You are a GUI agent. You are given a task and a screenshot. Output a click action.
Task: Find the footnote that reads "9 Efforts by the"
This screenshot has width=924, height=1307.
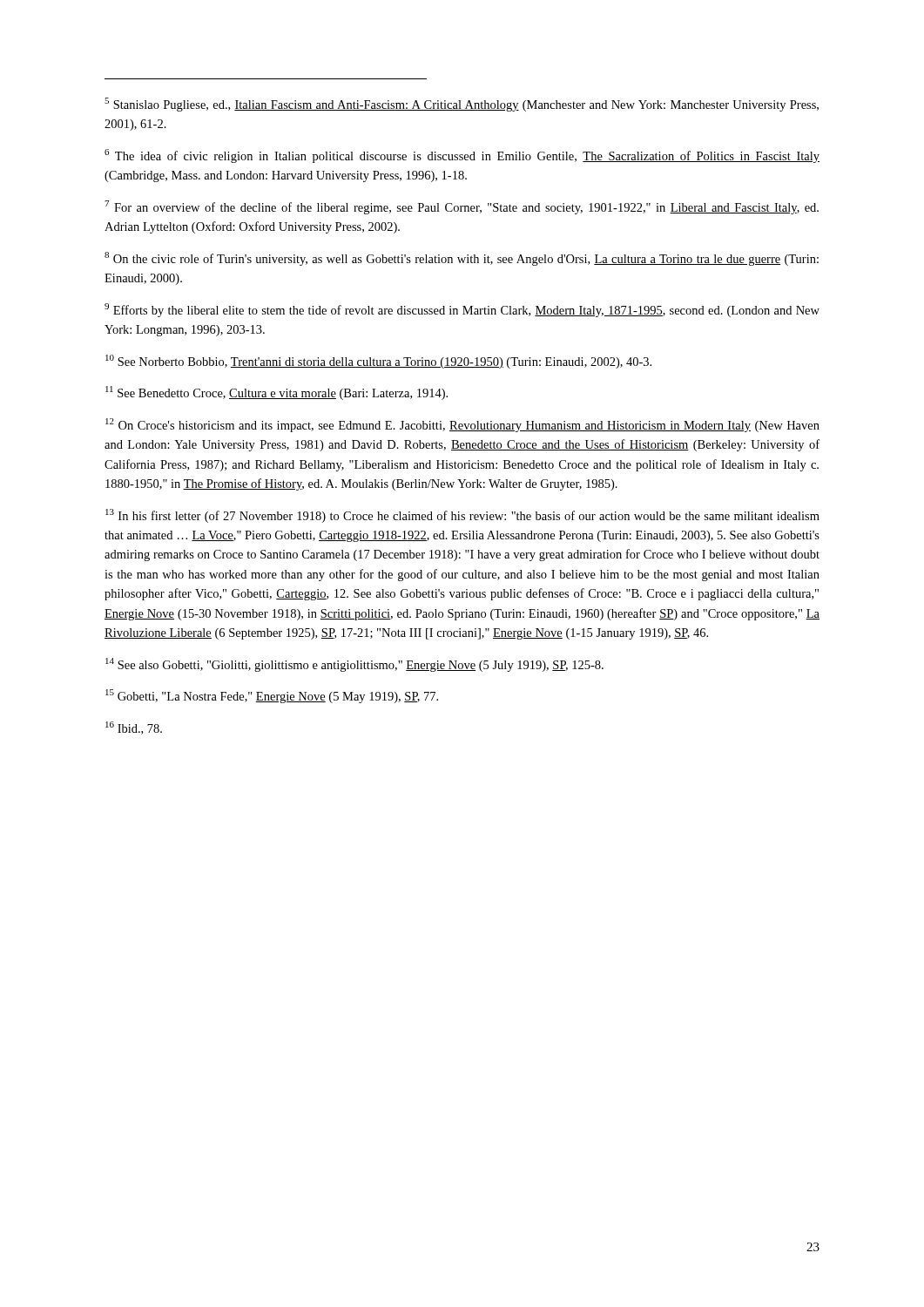[x=462, y=319]
